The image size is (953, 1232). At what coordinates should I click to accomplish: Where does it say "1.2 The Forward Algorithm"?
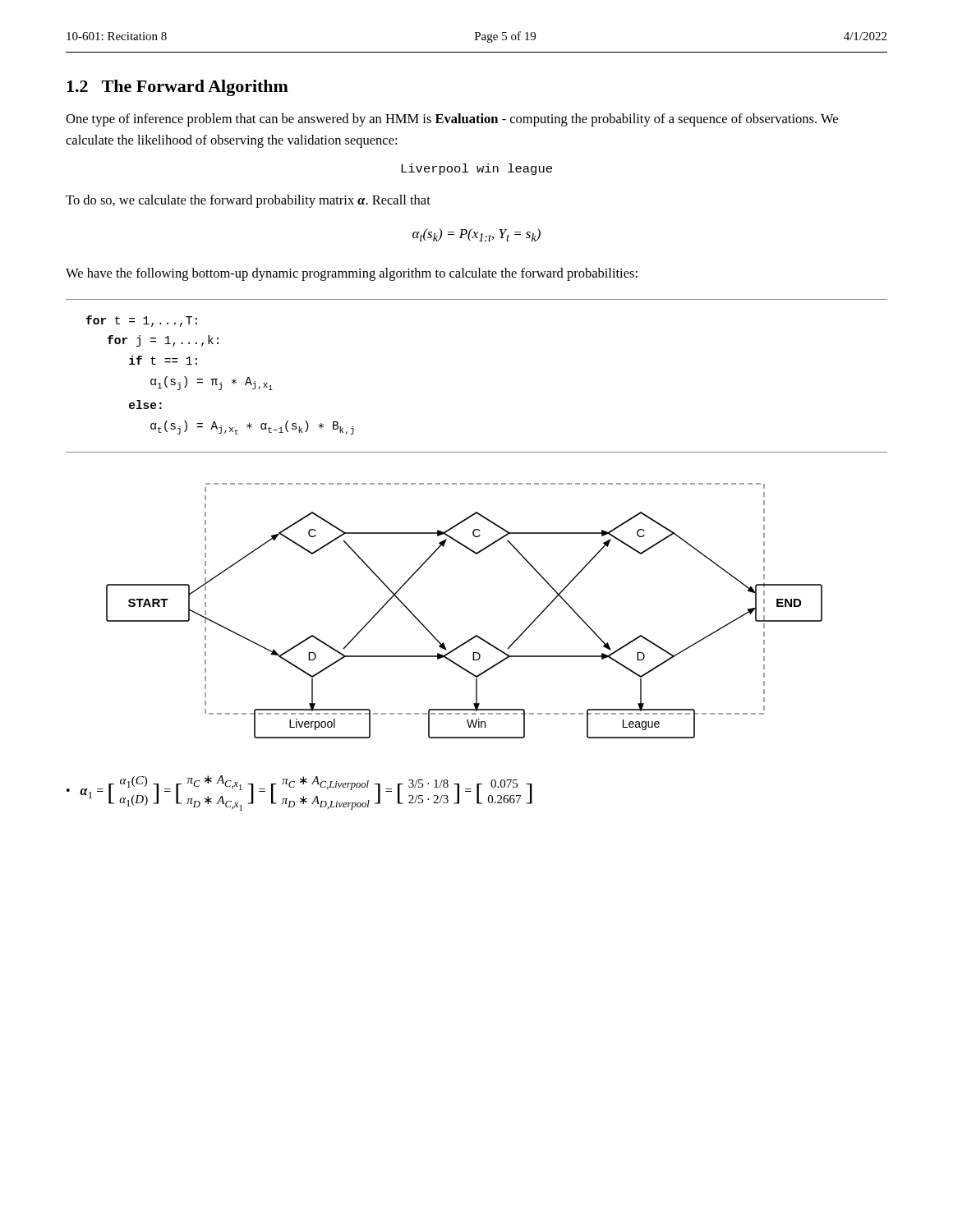point(177,88)
